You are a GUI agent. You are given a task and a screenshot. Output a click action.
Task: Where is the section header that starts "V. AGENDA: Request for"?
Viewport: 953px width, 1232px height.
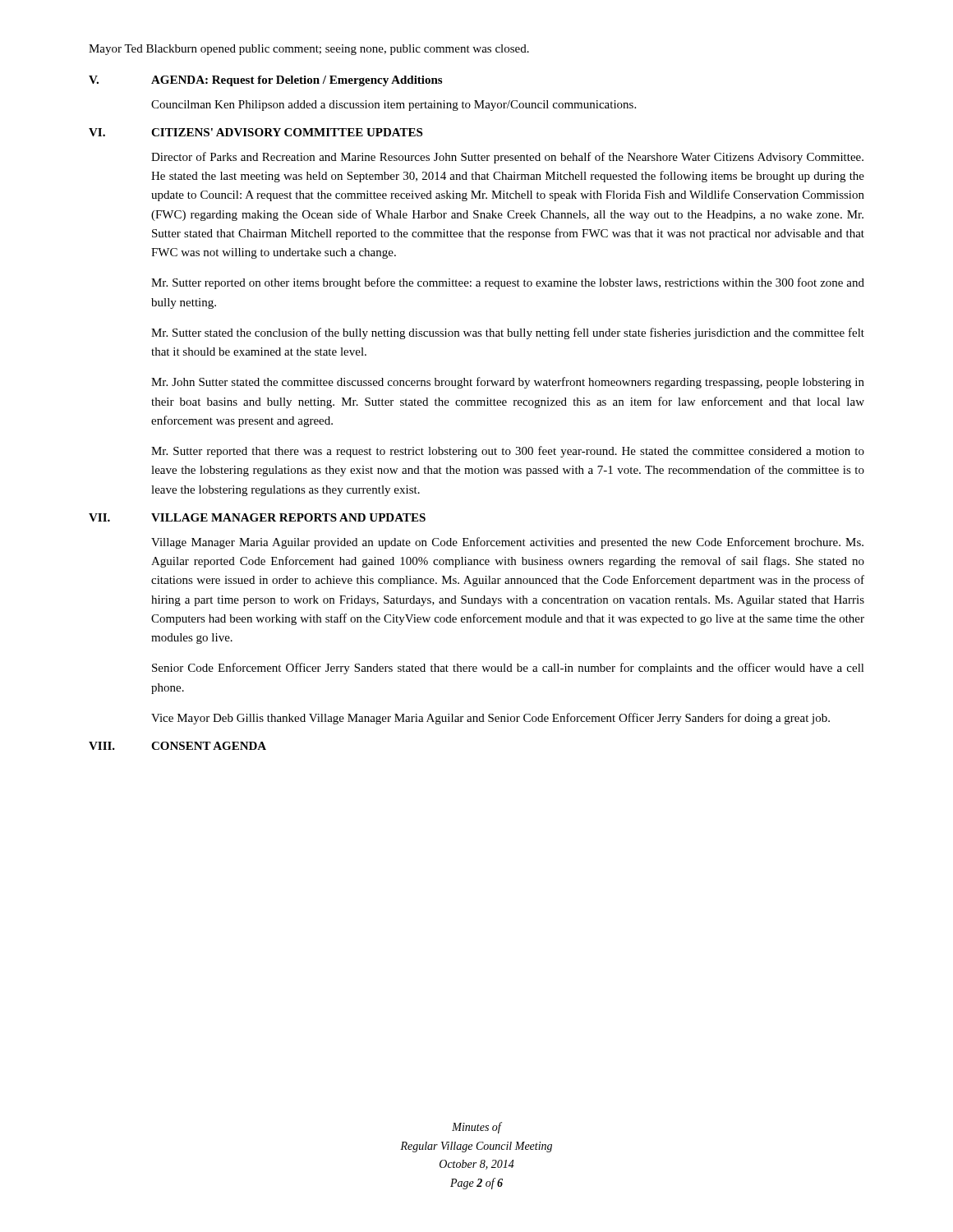(x=265, y=81)
